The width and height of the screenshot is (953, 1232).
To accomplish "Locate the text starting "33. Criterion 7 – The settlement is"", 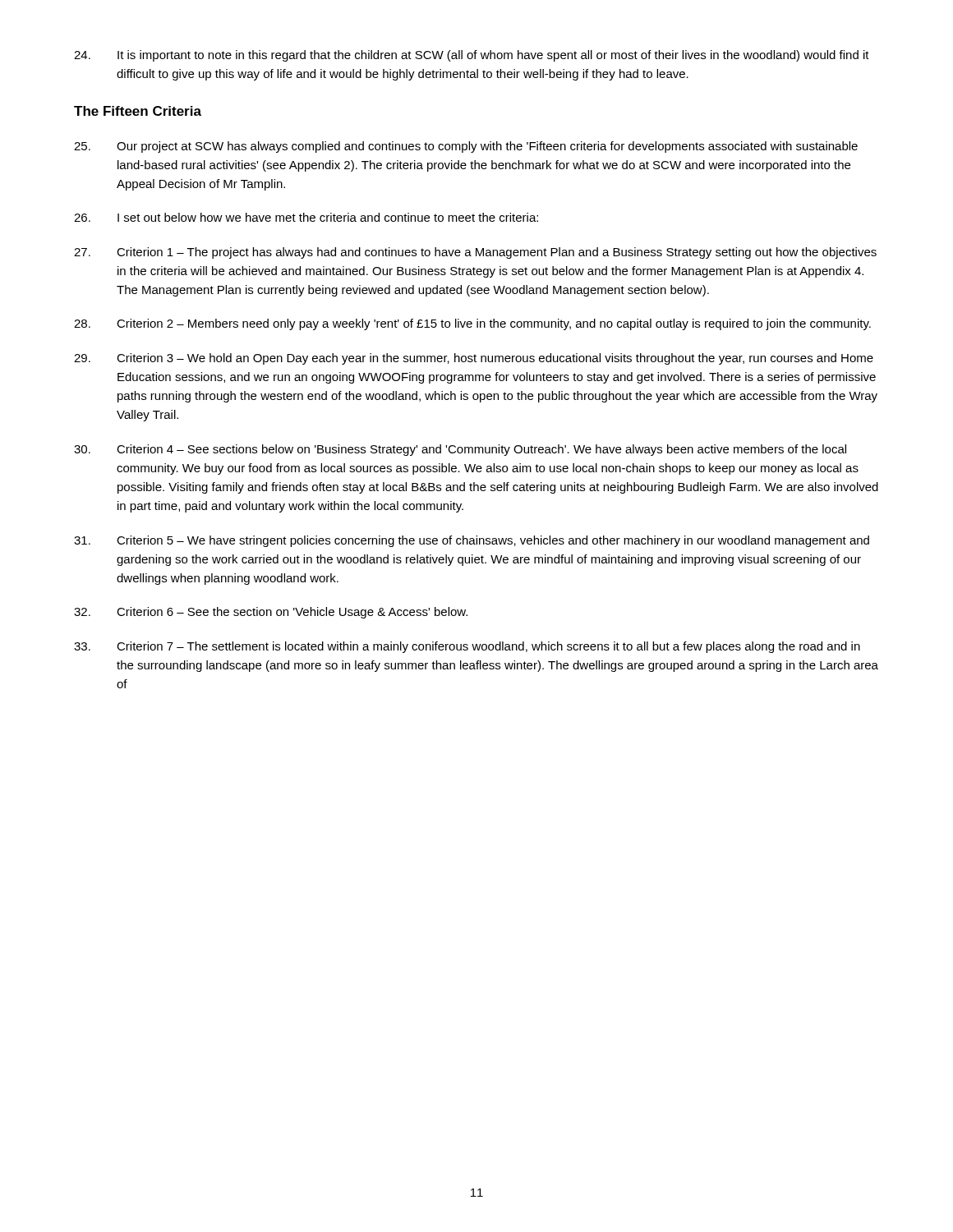I will click(476, 665).
